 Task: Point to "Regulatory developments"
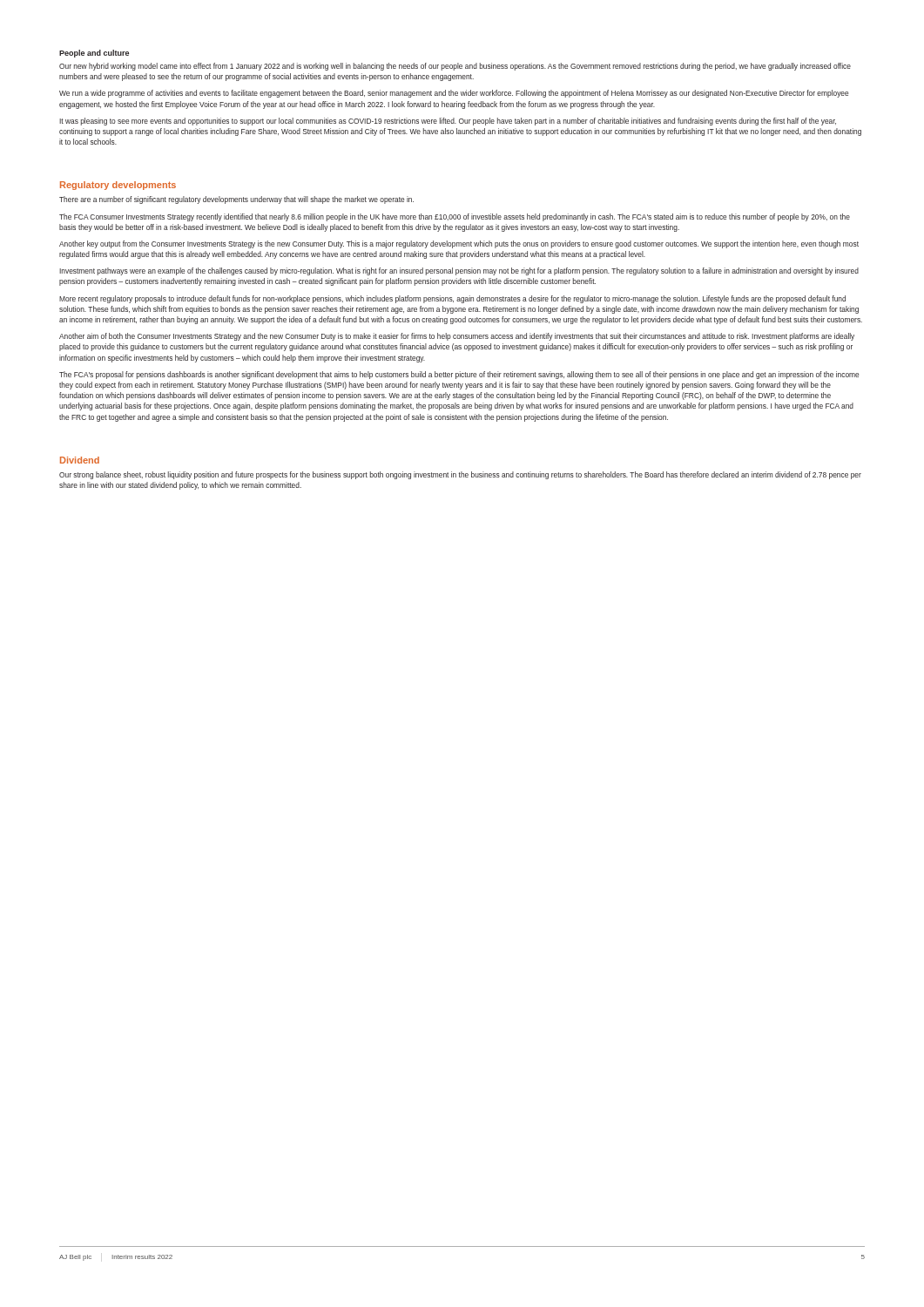[x=118, y=185]
